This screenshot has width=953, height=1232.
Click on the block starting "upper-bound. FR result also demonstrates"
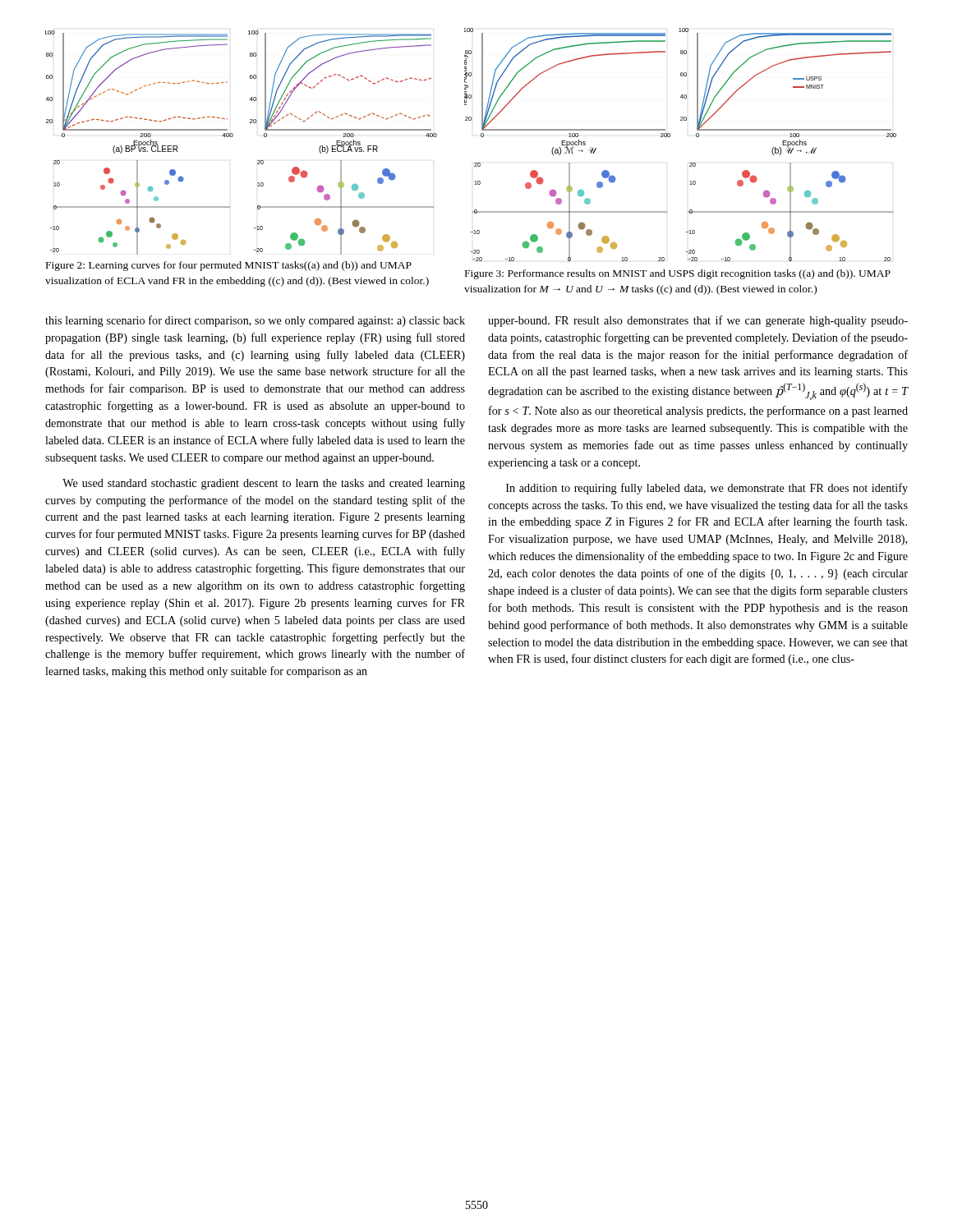click(x=698, y=490)
